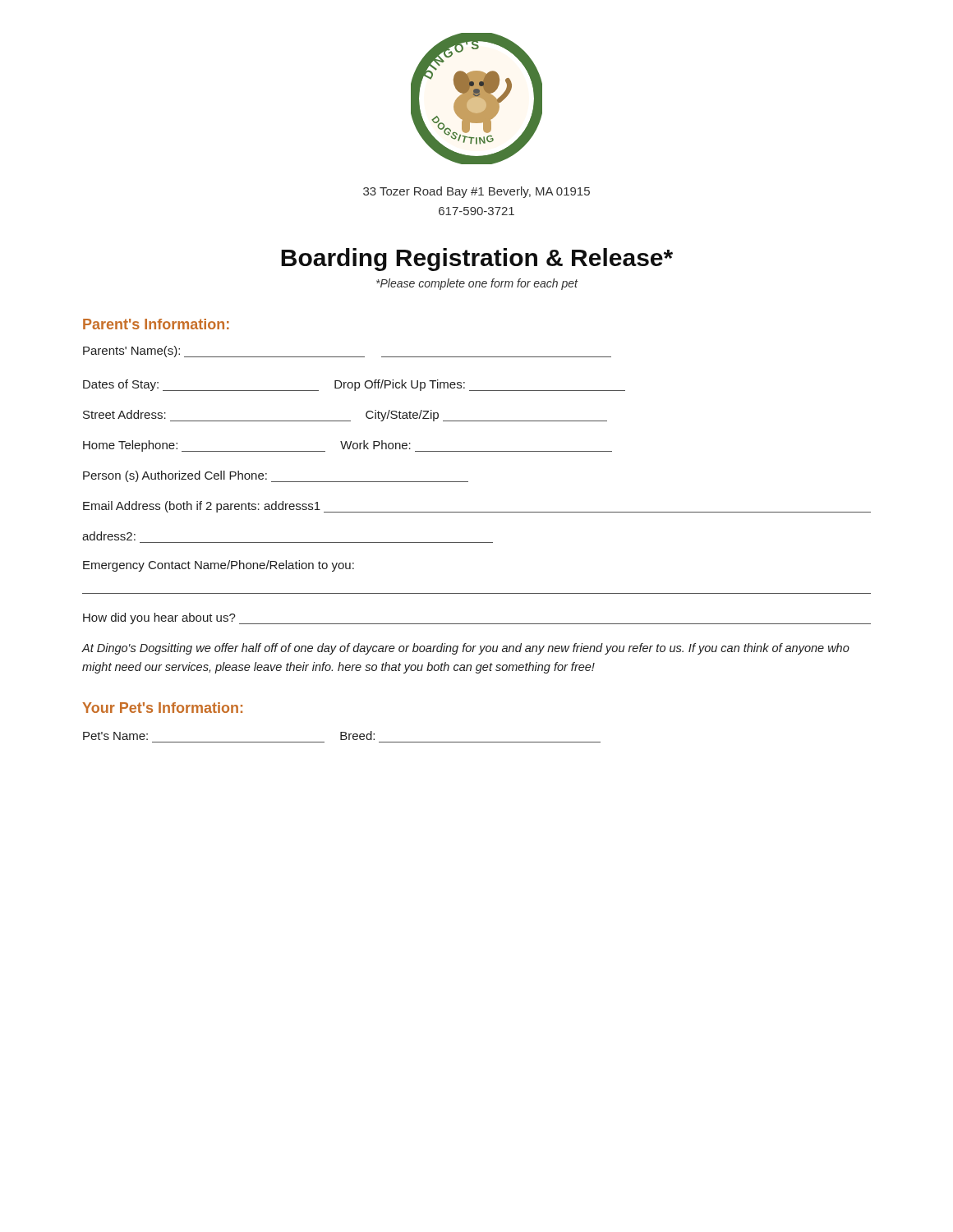Locate the list item that reads "Dates of Stay: Drop Off/Pick Up Times:"
The width and height of the screenshot is (953, 1232).
click(x=354, y=383)
